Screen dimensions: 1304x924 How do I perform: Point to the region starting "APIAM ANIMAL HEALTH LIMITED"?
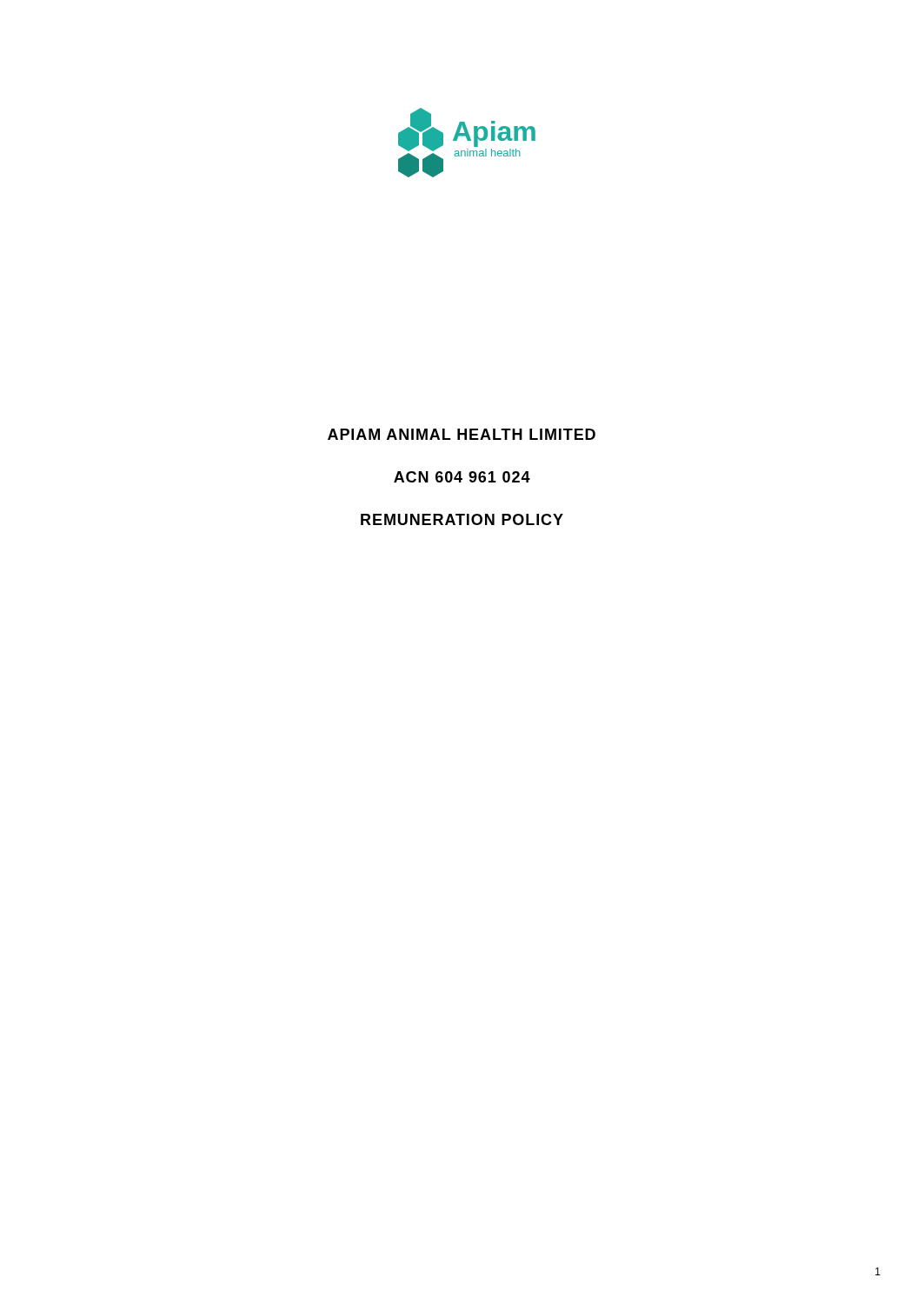[x=462, y=435]
